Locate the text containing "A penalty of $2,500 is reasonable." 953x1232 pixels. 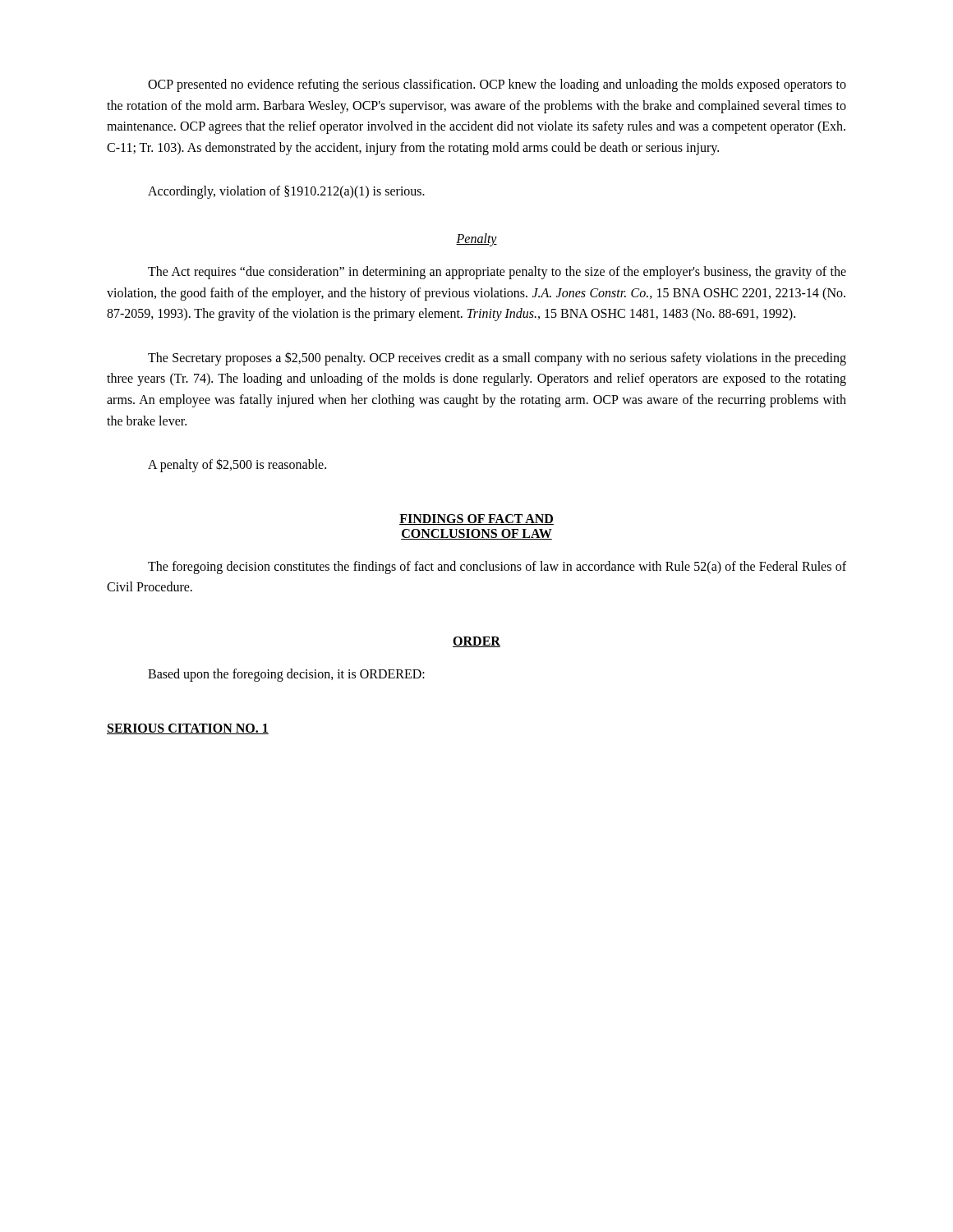[237, 465]
